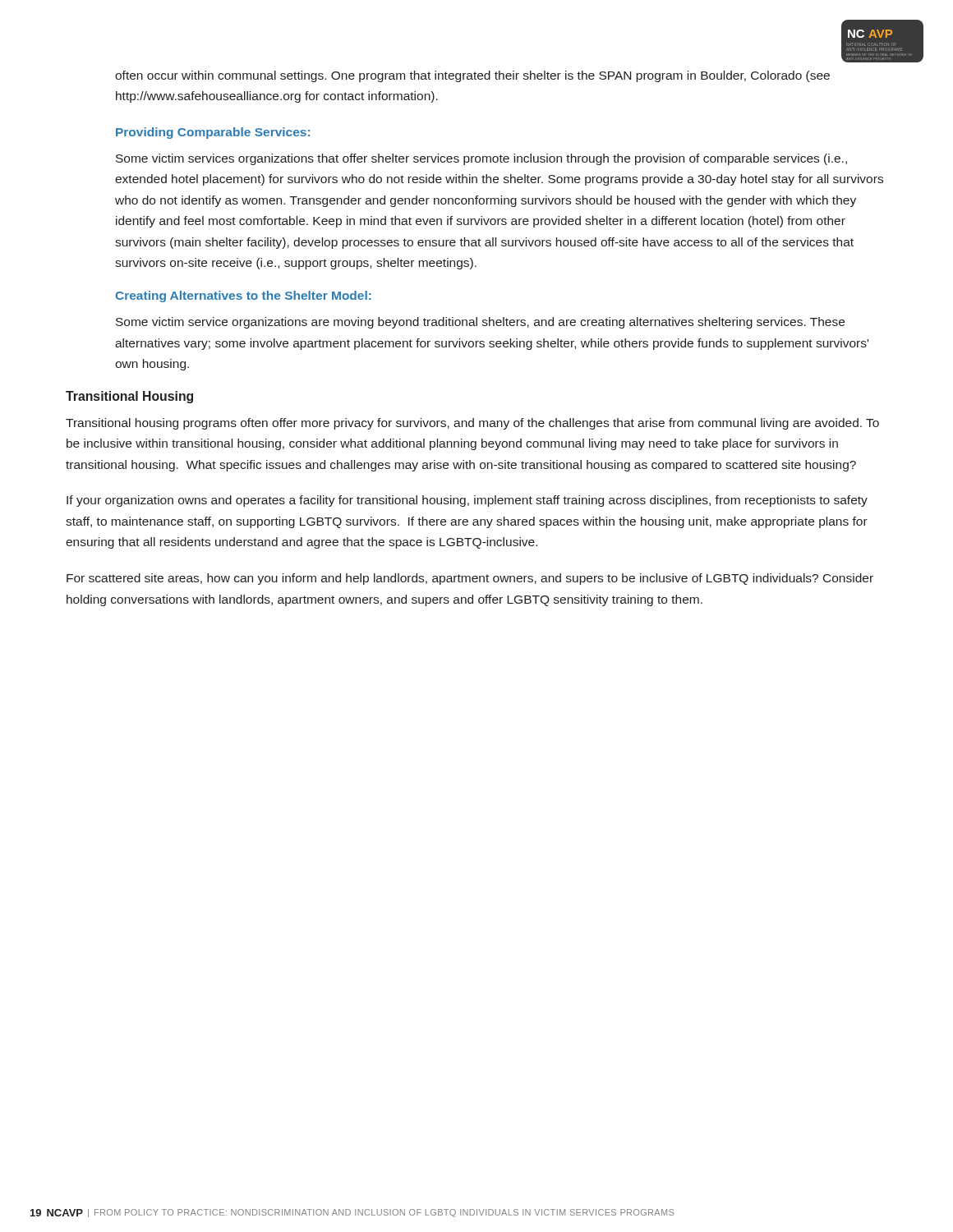This screenshot has width=953, height=1232.
Task: Where is the passage that starts "often occur within communal"?
Action: (473, 85)
